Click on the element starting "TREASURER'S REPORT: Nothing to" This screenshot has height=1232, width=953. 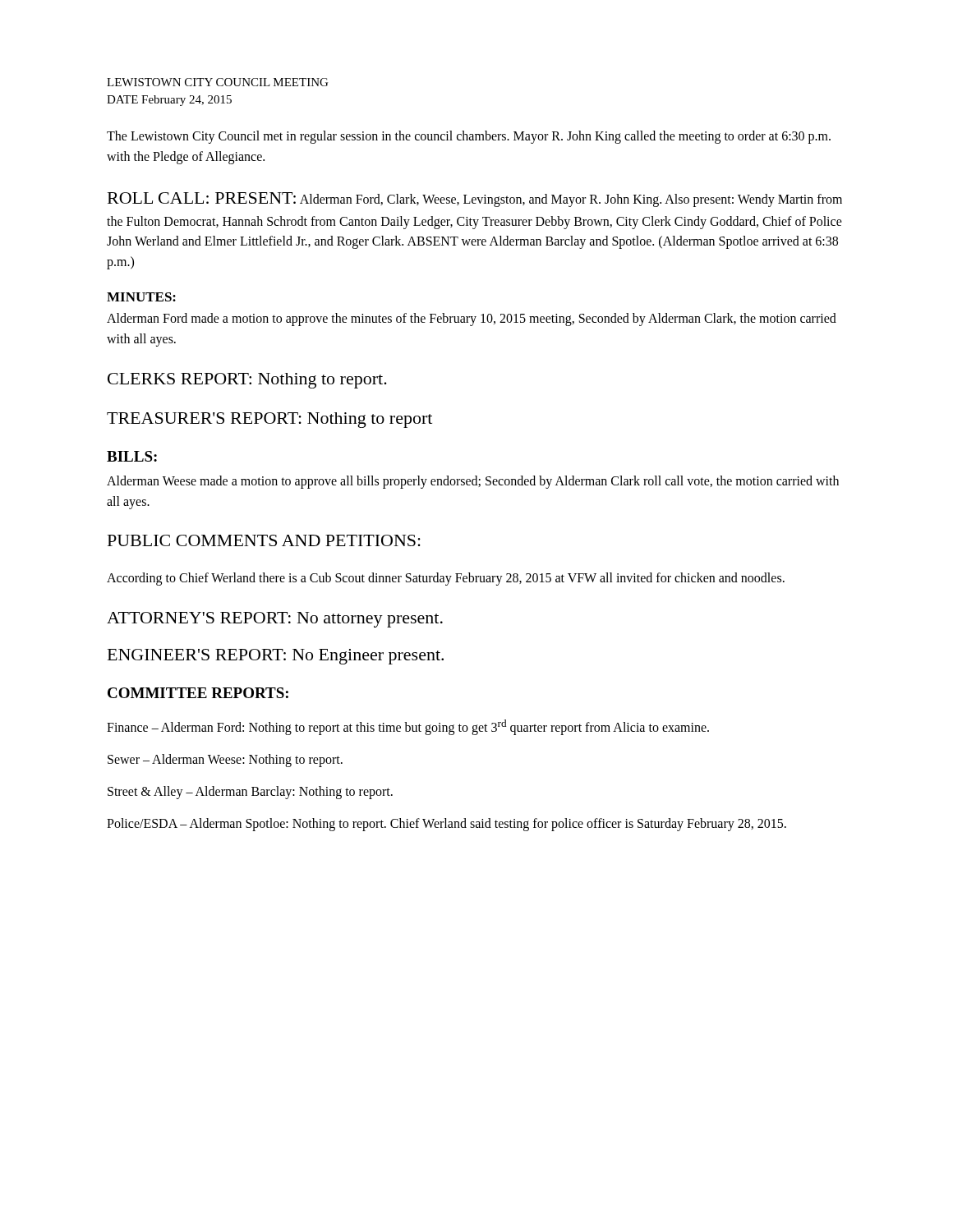(x=270, y=418)
